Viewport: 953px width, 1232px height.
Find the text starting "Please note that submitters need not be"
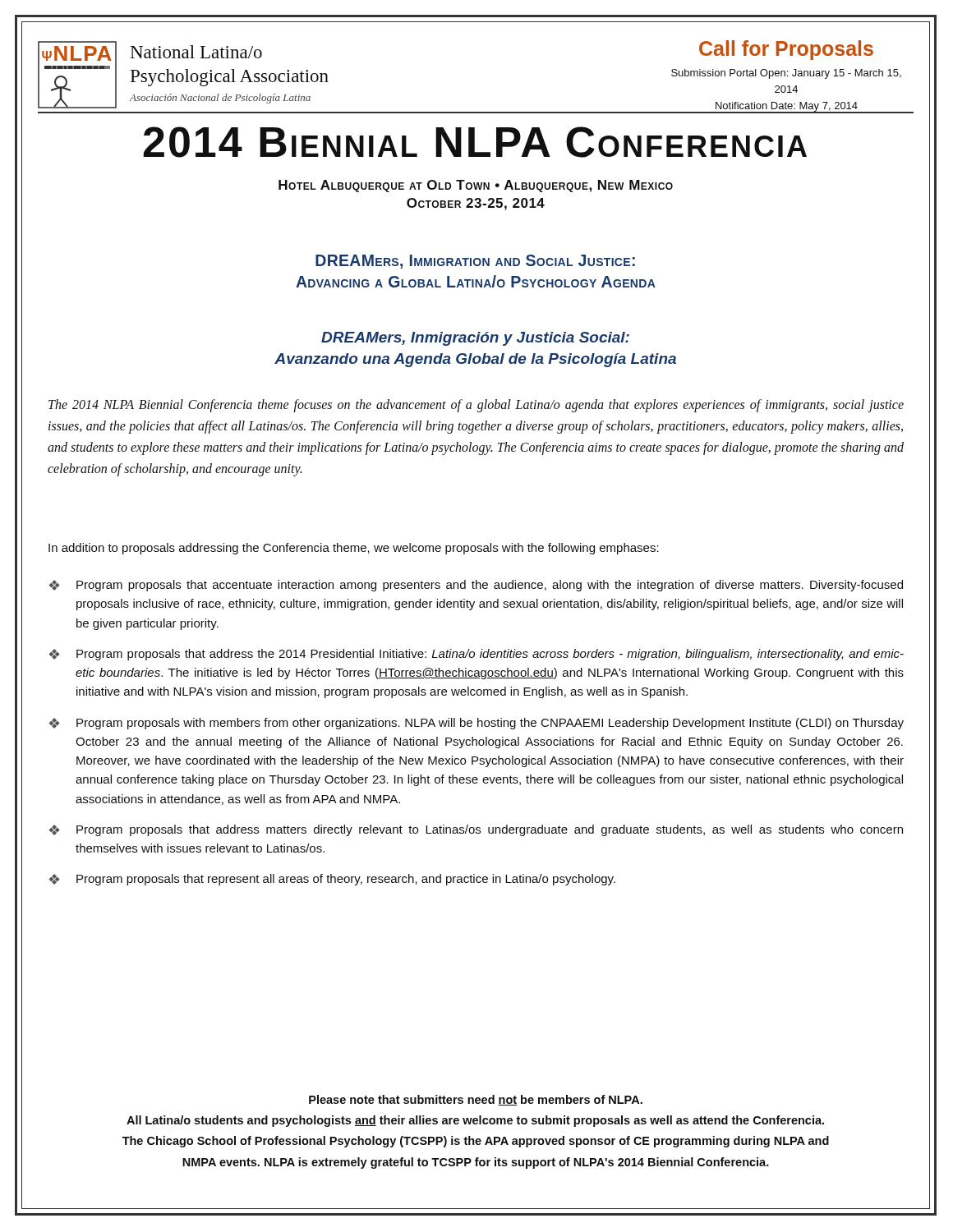476,1099
